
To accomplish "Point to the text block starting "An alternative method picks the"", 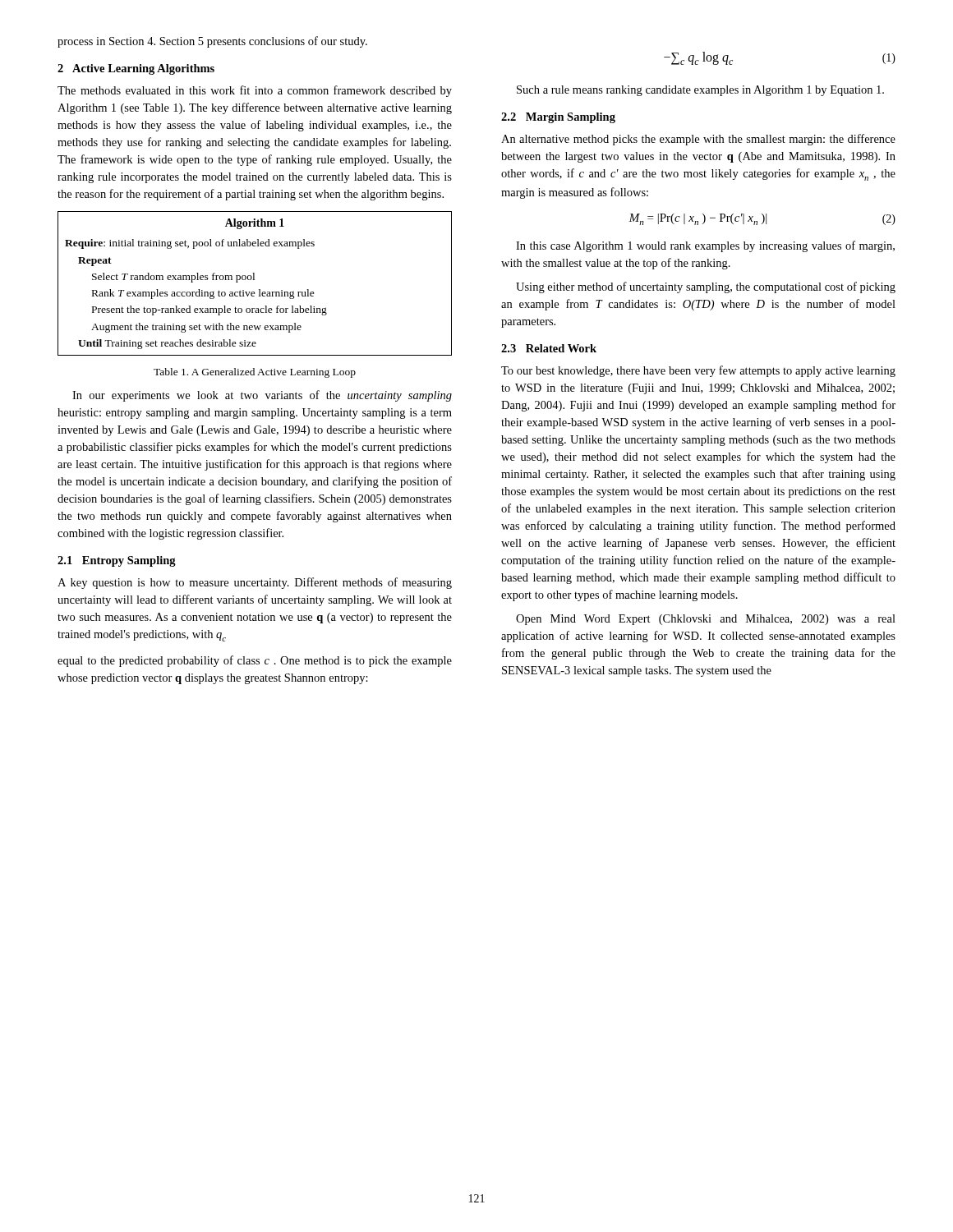I will 698,166.
